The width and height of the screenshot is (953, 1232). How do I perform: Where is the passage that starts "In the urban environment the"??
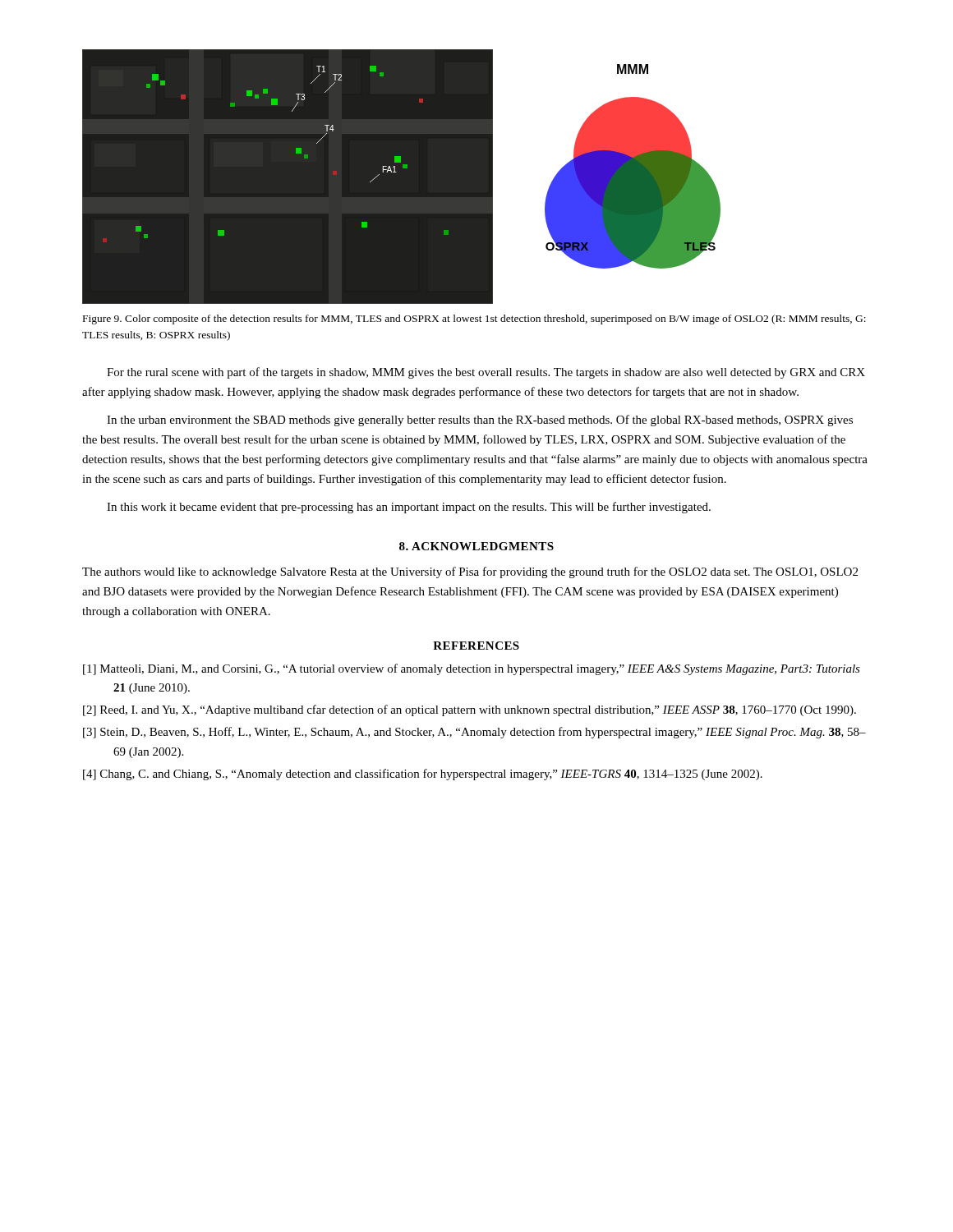coord(475,449)
